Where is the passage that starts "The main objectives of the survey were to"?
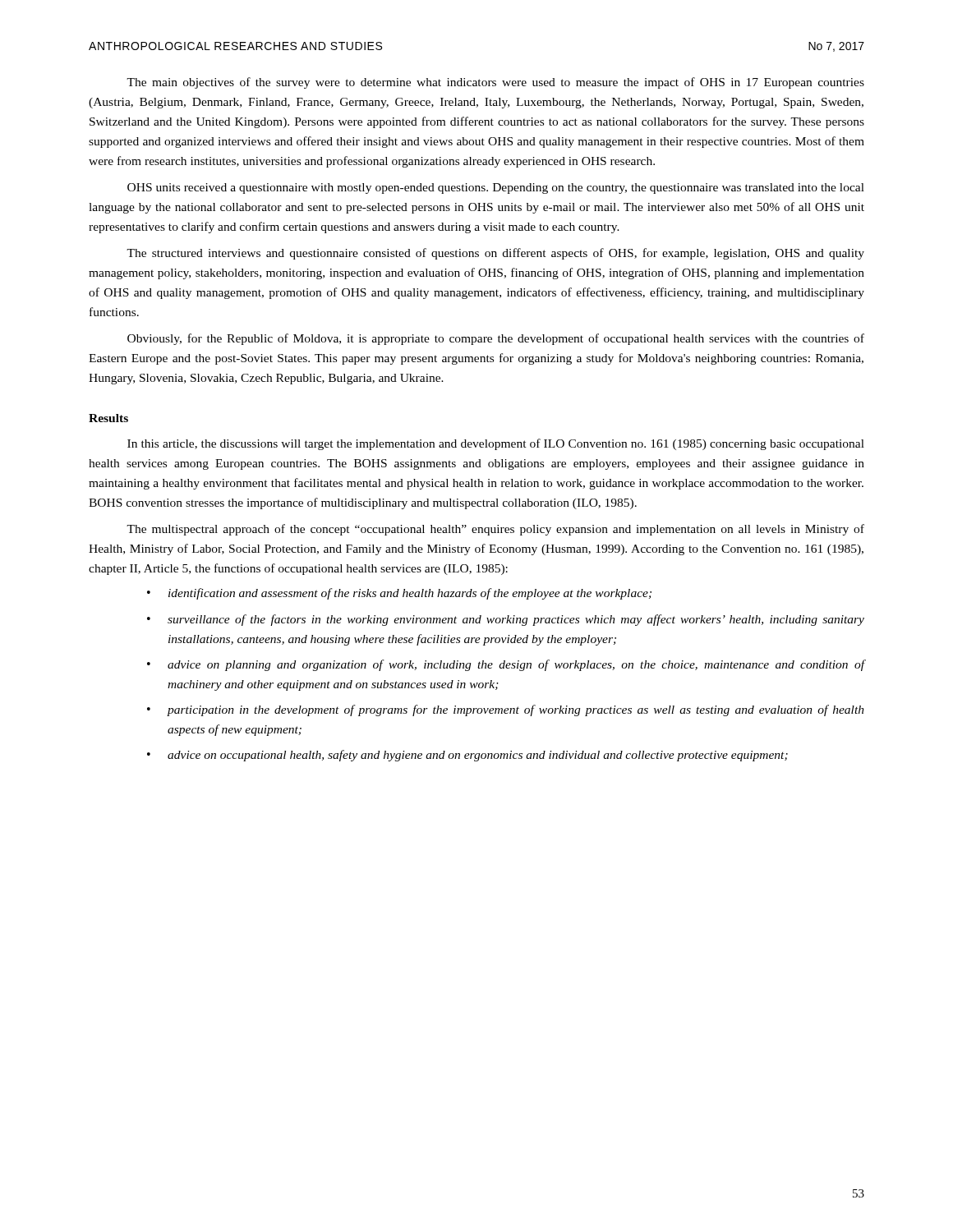Image resolution: width=953 pixels, height=1232 pixels. [x=476, y=122]
